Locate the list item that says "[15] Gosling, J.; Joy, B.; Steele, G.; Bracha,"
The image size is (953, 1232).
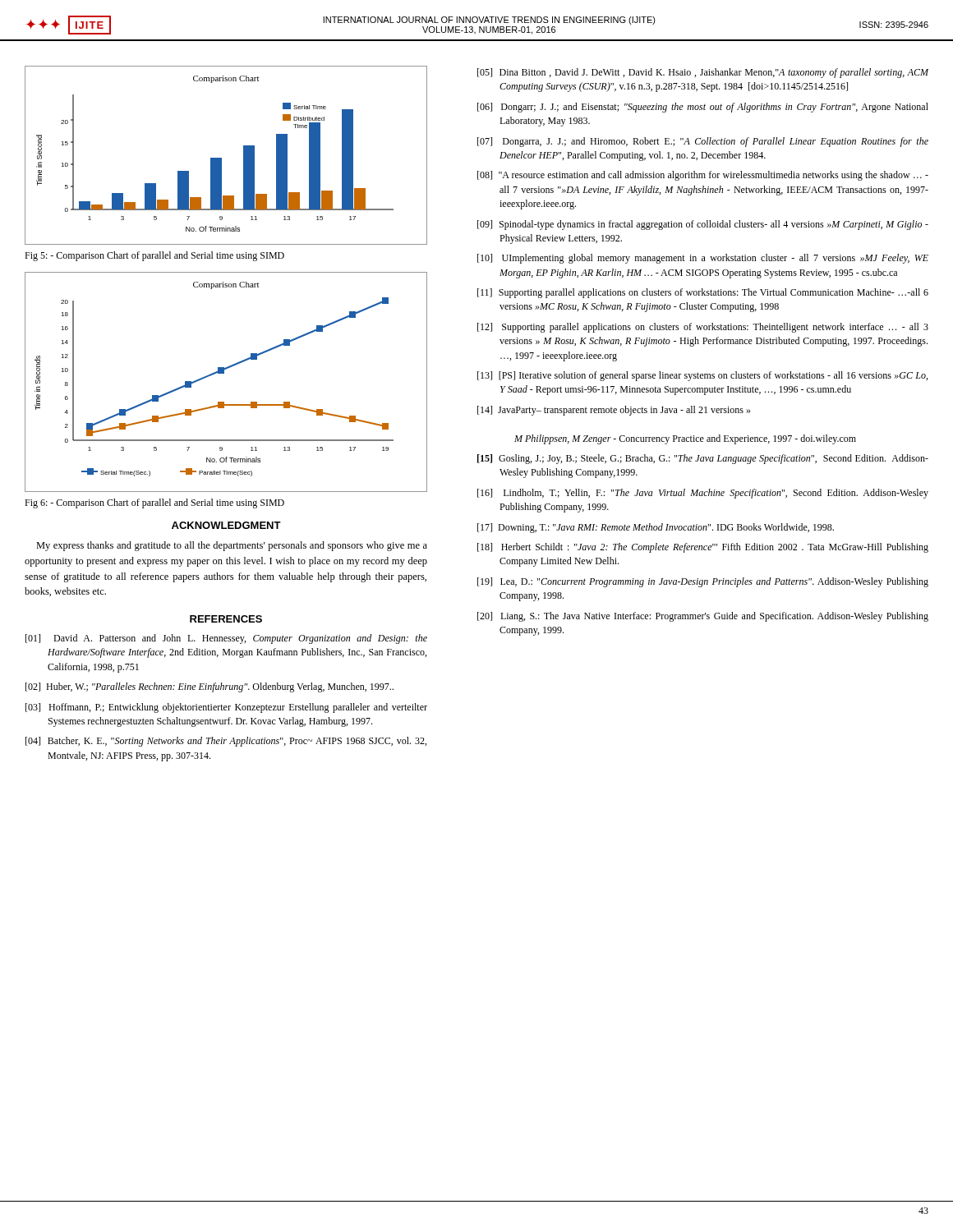click(702, 465)
